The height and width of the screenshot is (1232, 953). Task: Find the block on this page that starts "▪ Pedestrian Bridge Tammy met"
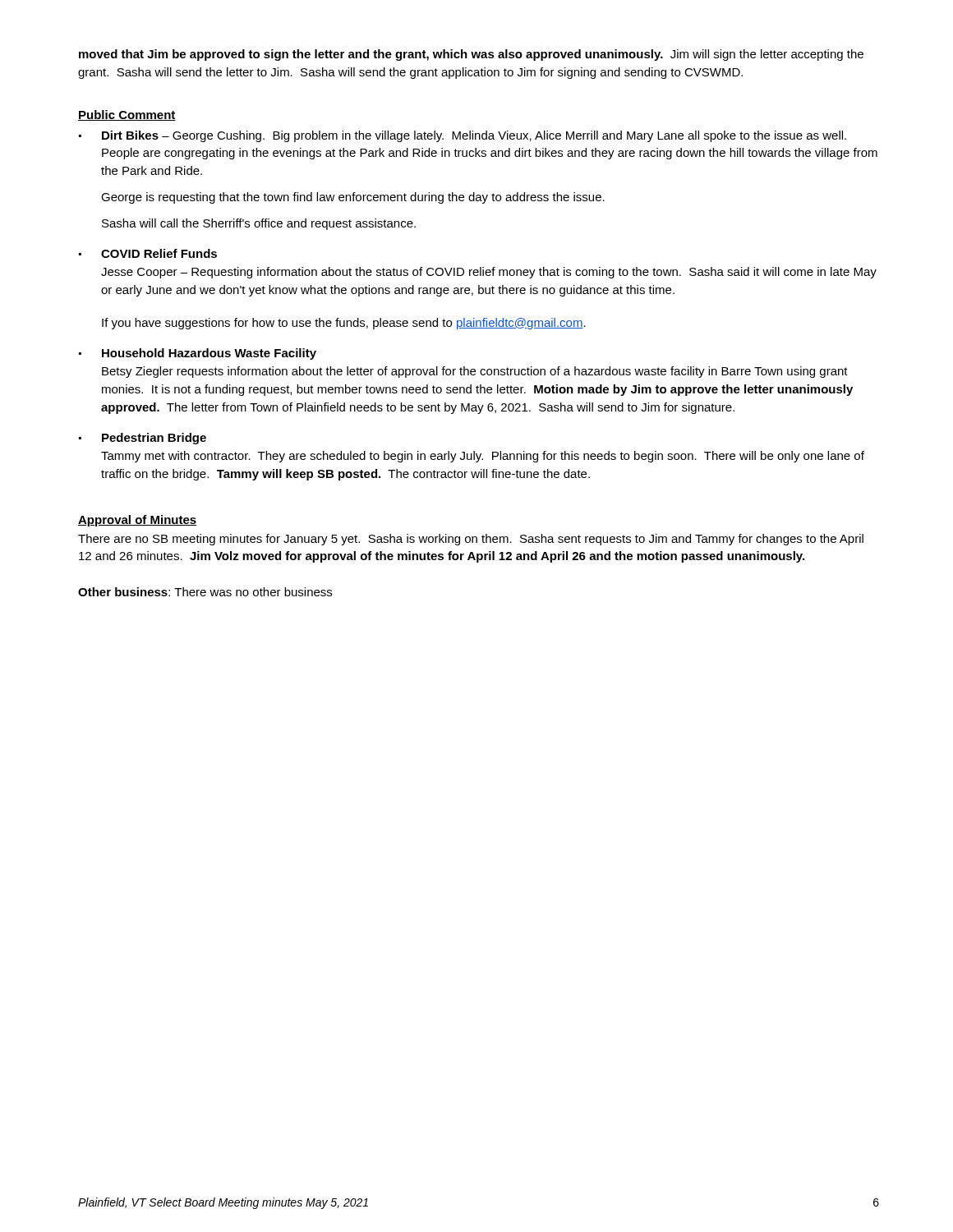479,456
